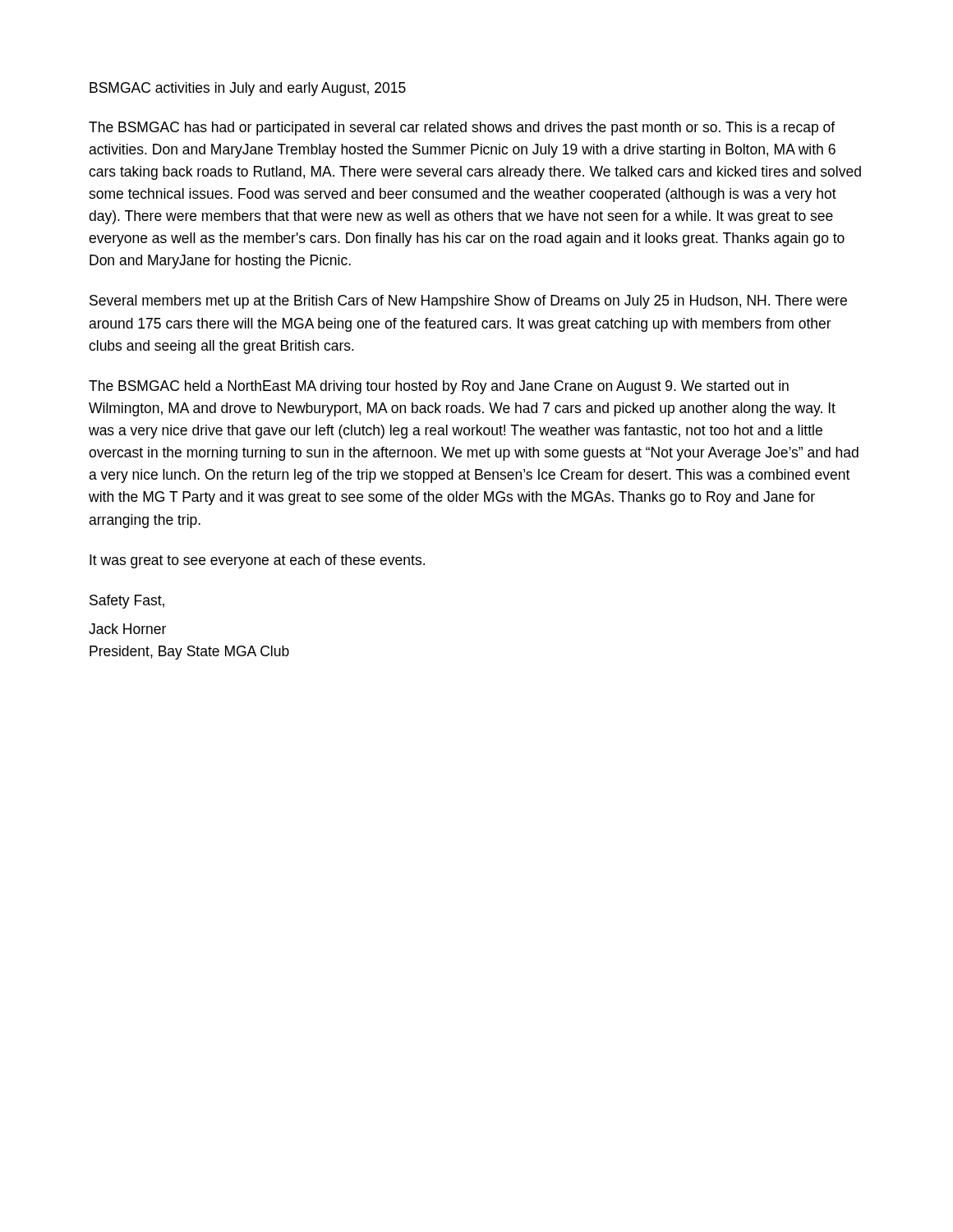
Task: Find the title that says "BSMGAC activities in July and"
Action: [247, 88]
